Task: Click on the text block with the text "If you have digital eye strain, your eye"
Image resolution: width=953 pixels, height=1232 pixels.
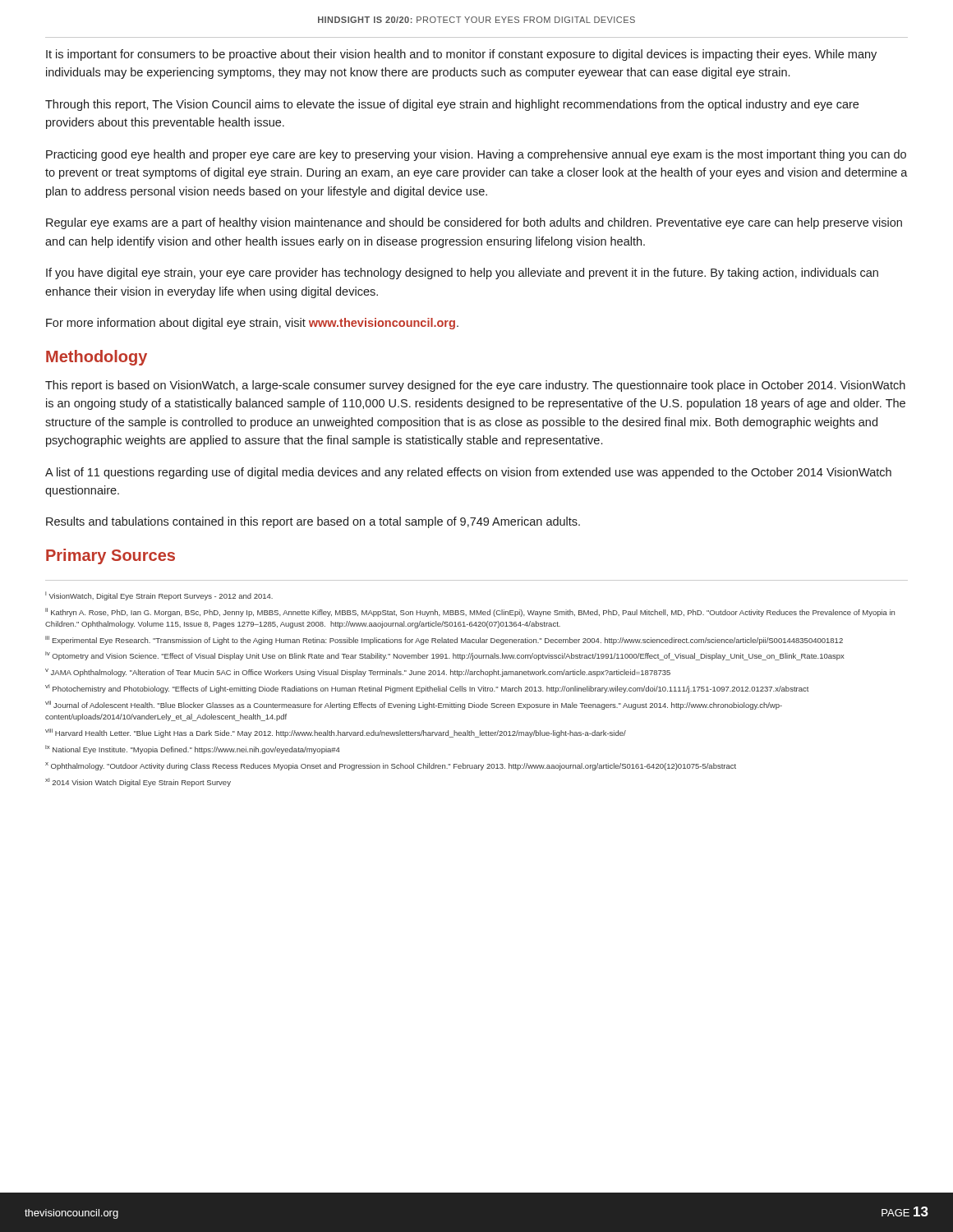Action: [x=476, y=282]
